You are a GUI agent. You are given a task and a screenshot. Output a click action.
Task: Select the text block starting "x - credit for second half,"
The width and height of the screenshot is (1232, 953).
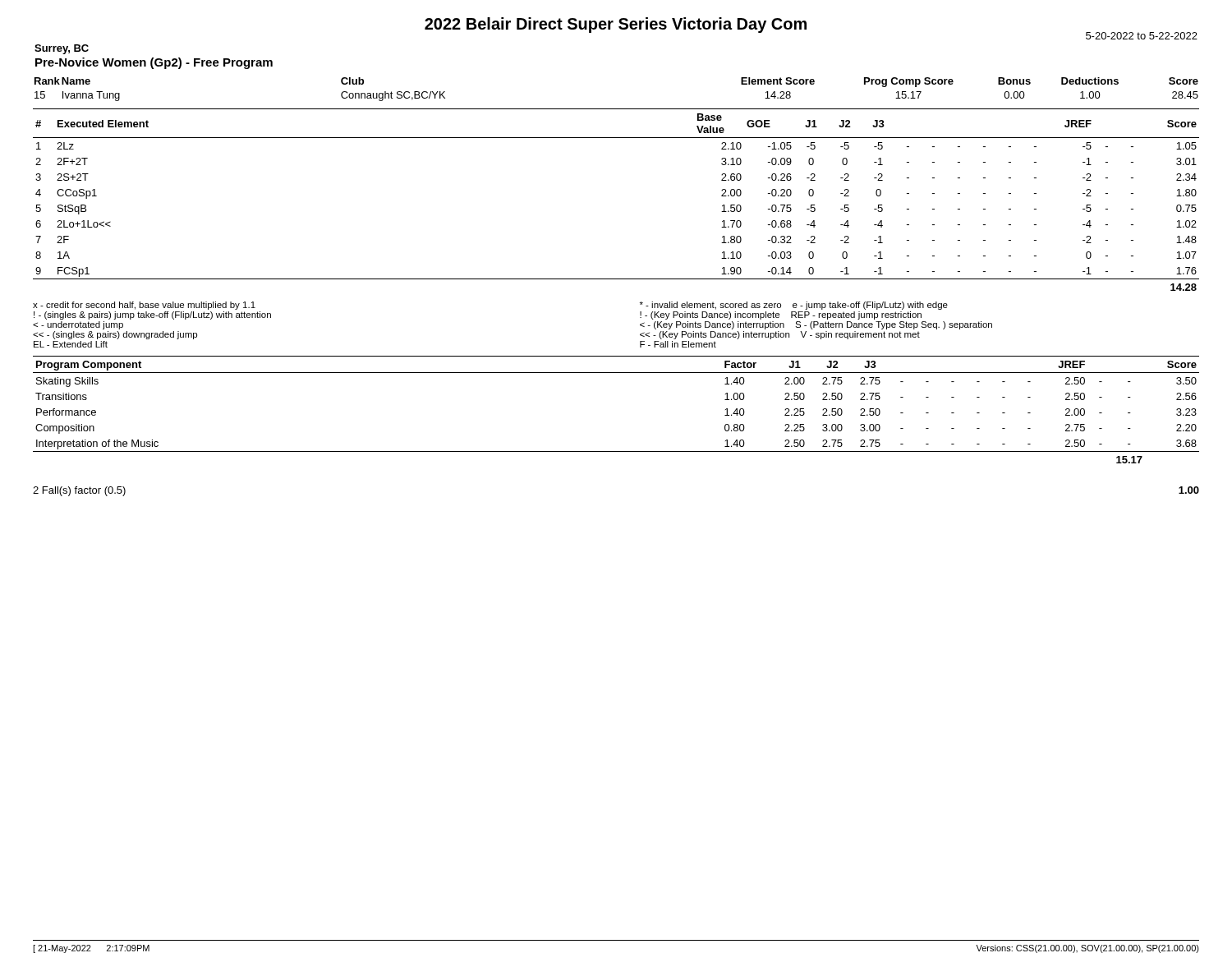pos(140,305)
